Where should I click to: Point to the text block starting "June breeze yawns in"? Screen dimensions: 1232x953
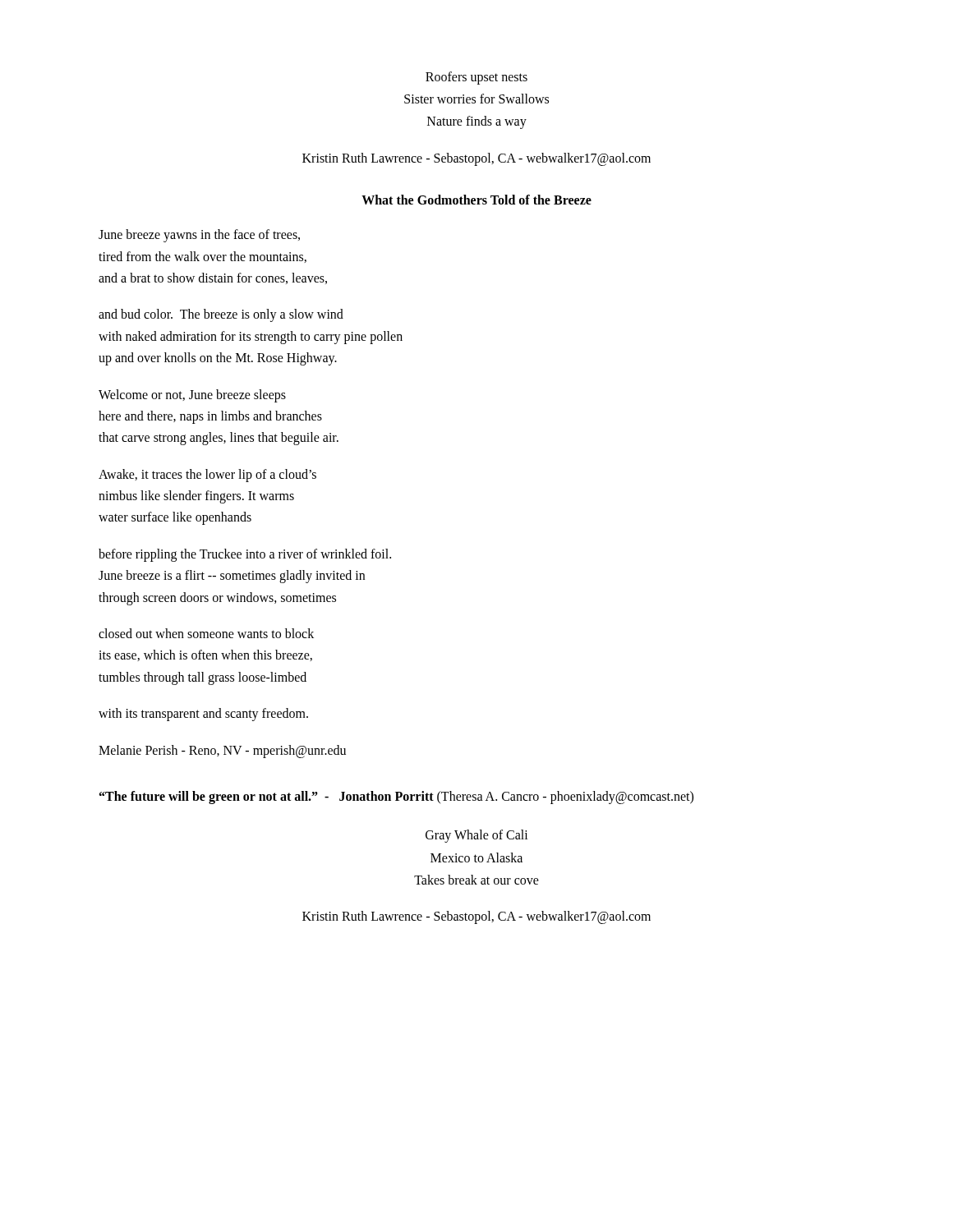(213, 256)
